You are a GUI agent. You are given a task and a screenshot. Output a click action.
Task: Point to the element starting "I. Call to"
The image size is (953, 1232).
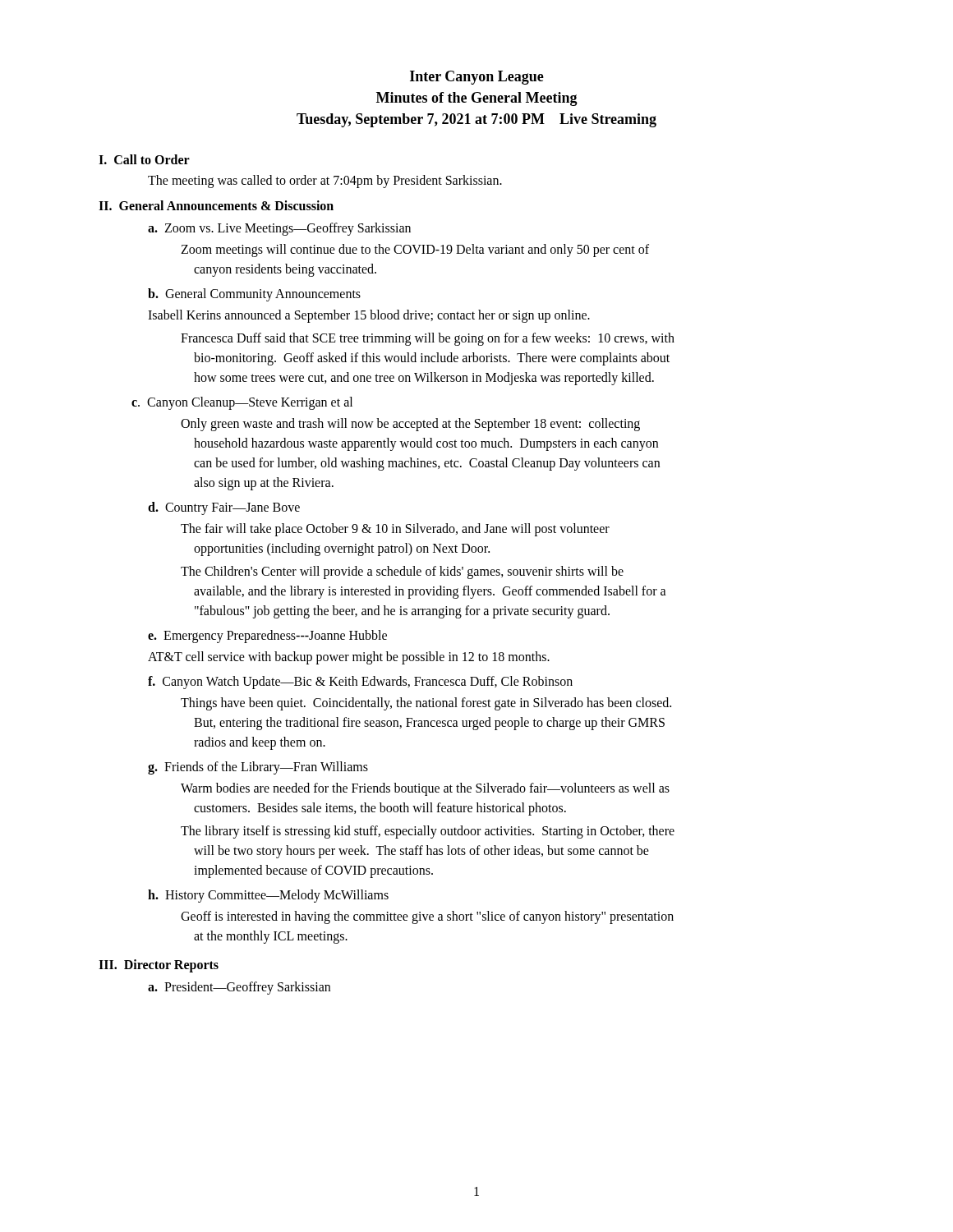click(144, 160)
